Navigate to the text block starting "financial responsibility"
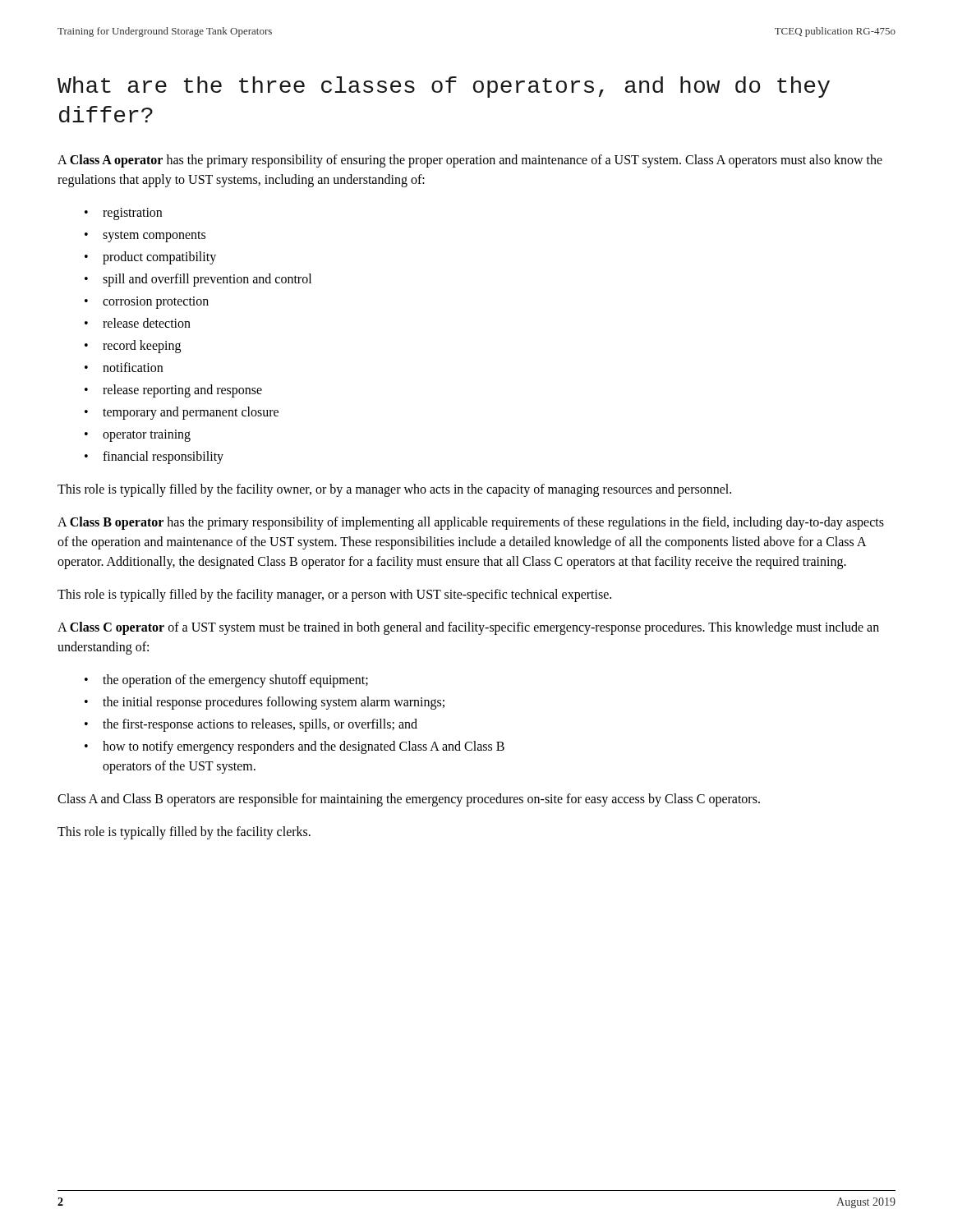Screen dimensions: 1232x953 pyautogui.click(x=163, y=456)
